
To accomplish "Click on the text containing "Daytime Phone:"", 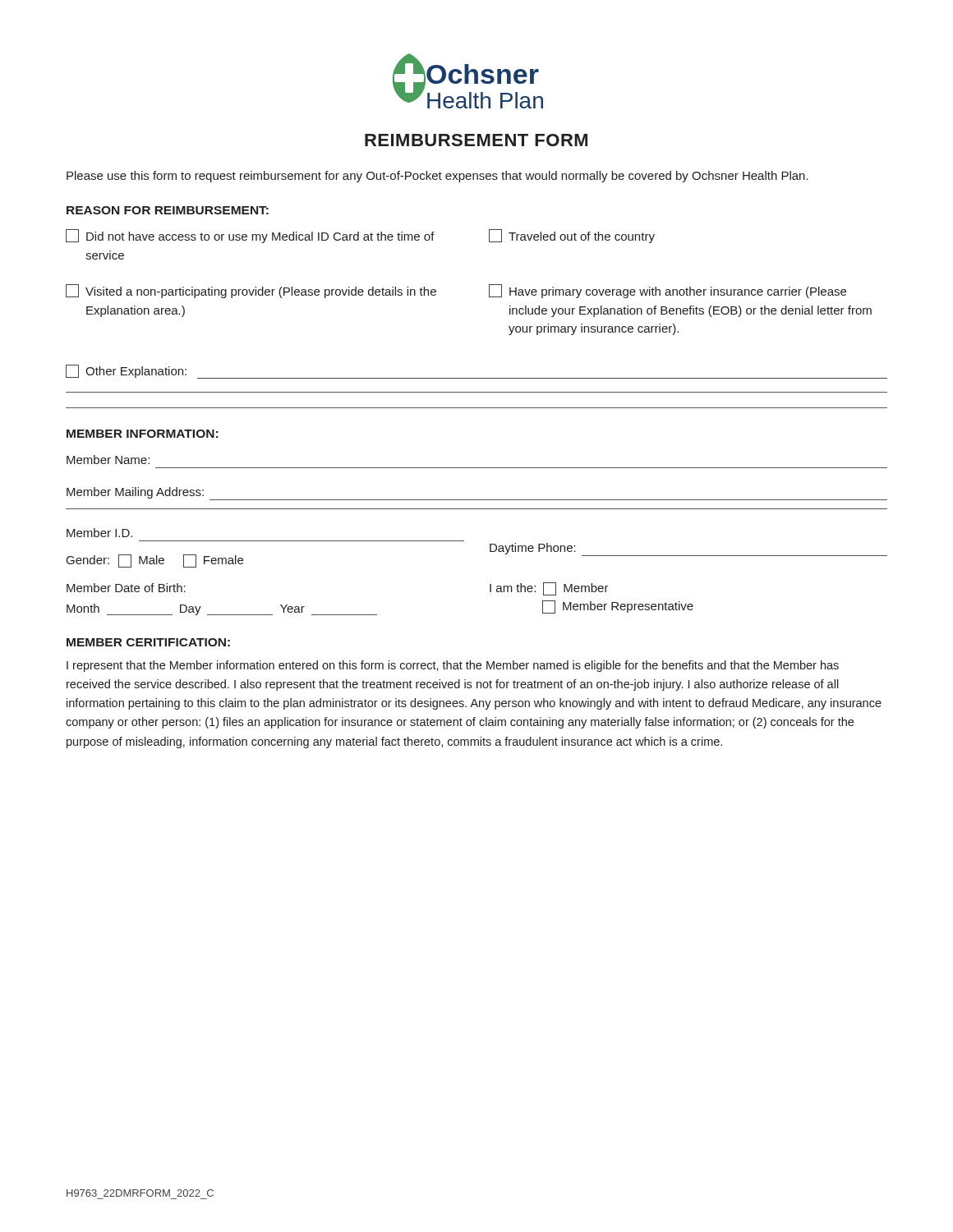I will [x=688, y=547].
